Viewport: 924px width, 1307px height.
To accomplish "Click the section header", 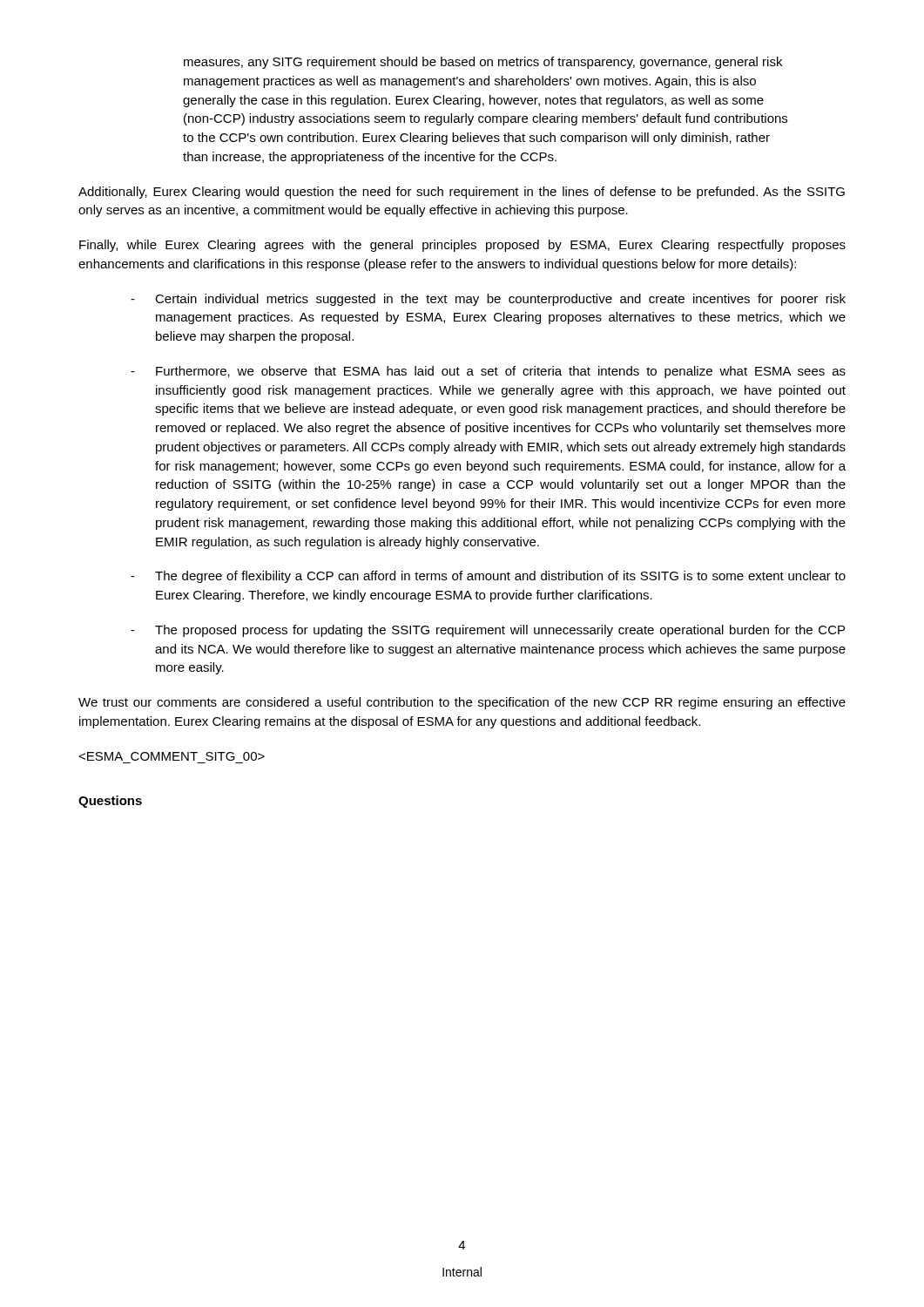I will coord(110,801).
